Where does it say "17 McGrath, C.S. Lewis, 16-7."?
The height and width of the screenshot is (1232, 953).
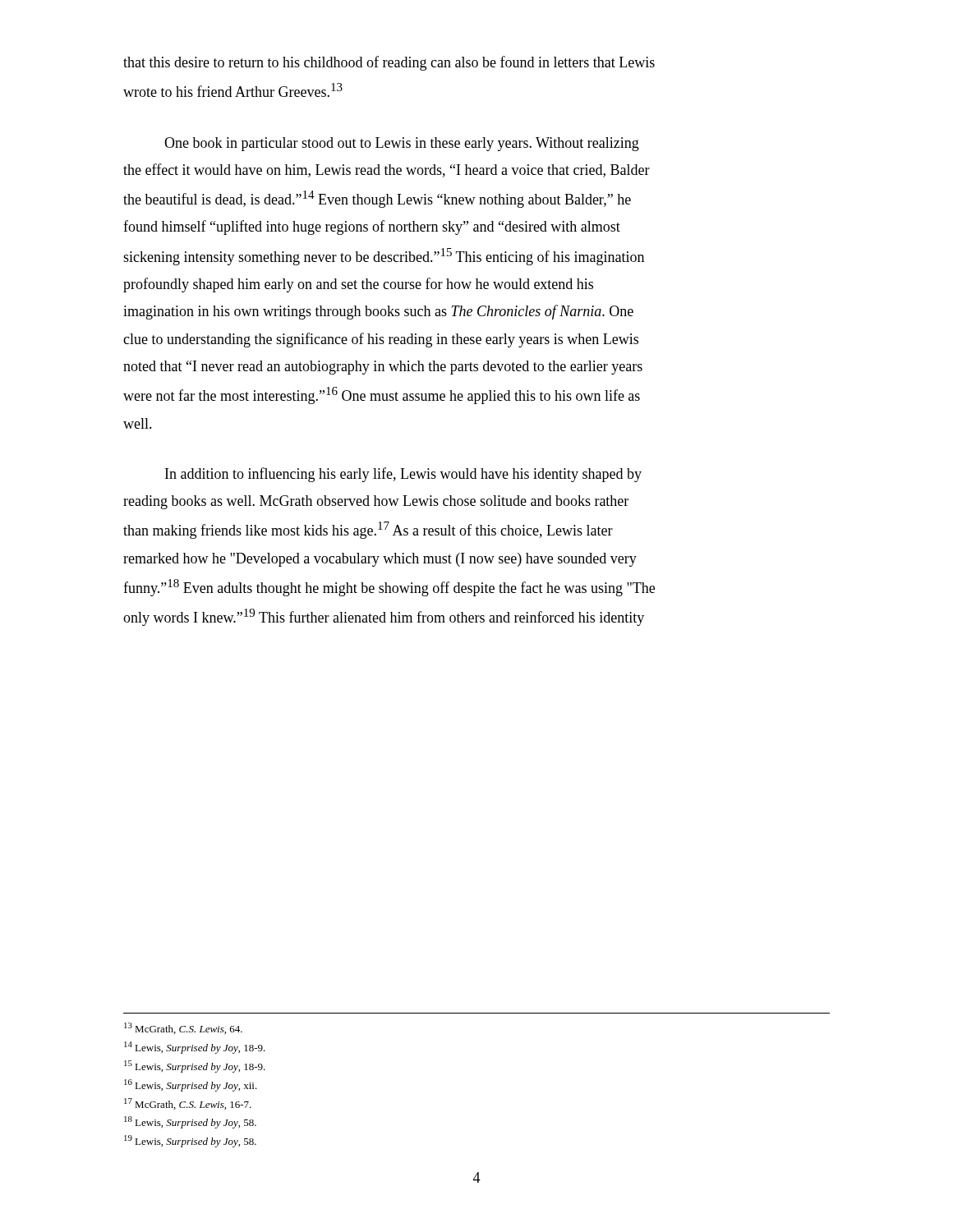187,1103
